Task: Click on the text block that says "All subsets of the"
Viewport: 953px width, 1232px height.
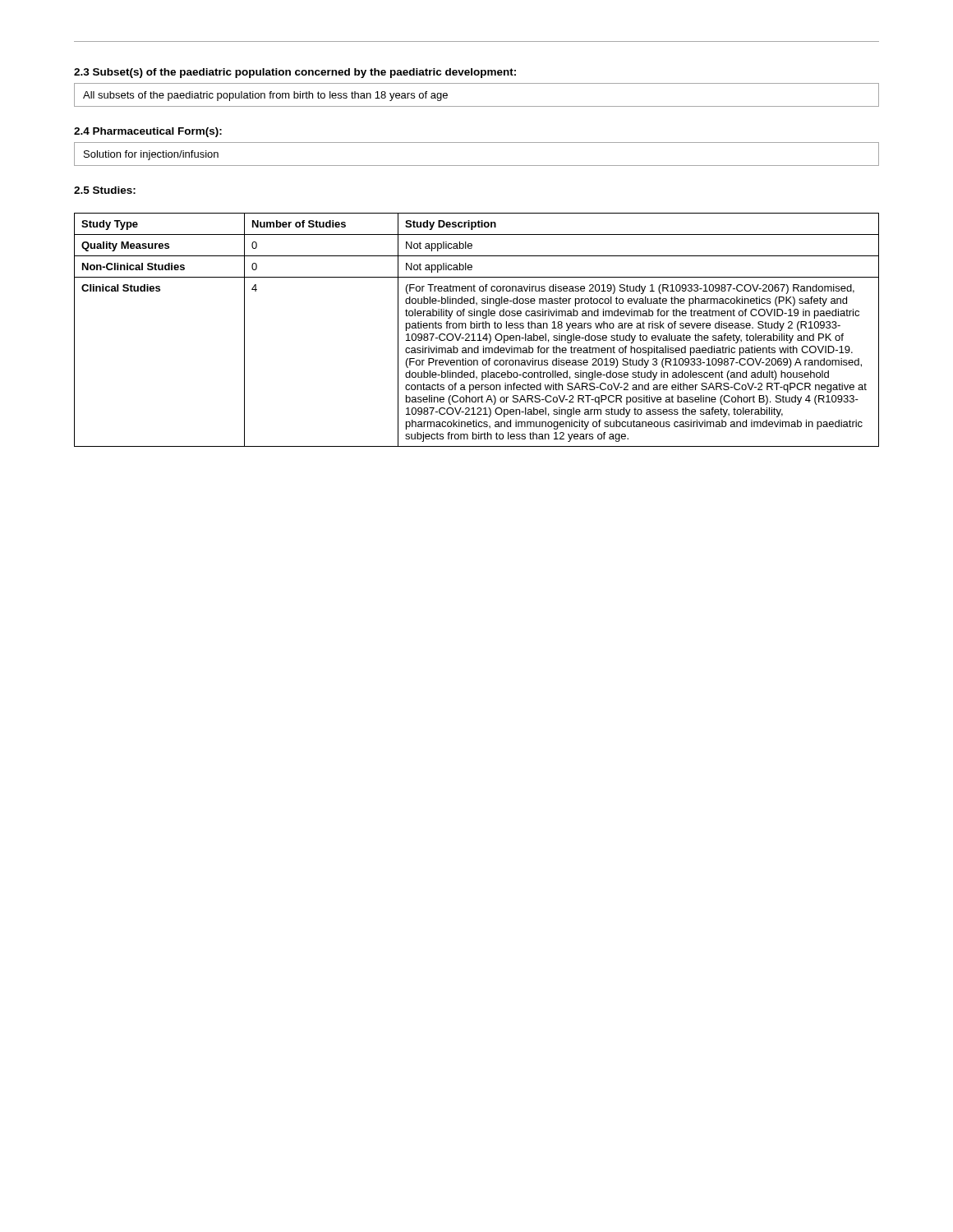Action: click(266, 95)
